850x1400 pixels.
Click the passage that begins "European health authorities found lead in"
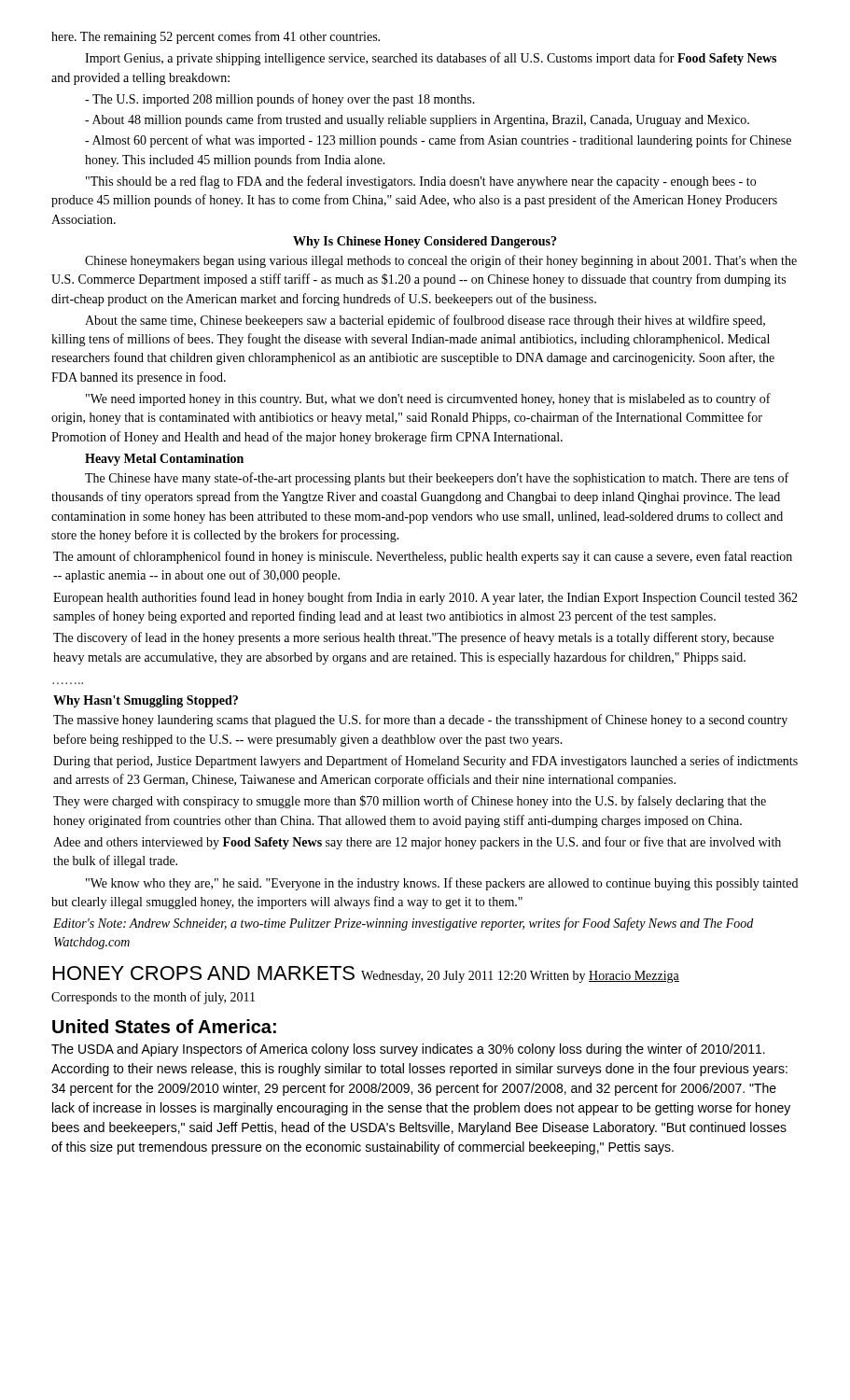(425, 607)
